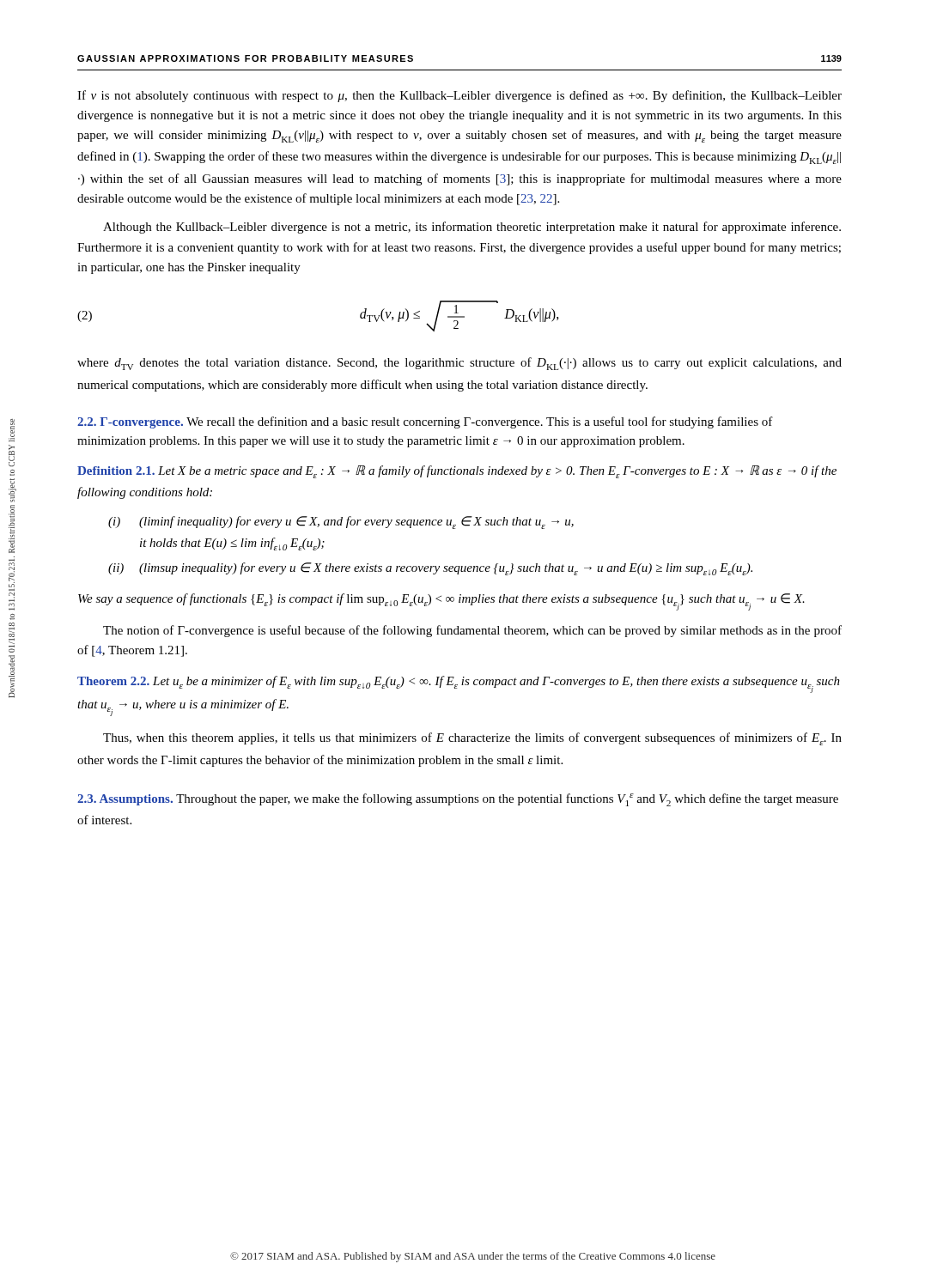Select the block starting "(2) dTV(ν, μ) ≤ 1 2"
The image size is (937, 1288).
click(460, 315)
